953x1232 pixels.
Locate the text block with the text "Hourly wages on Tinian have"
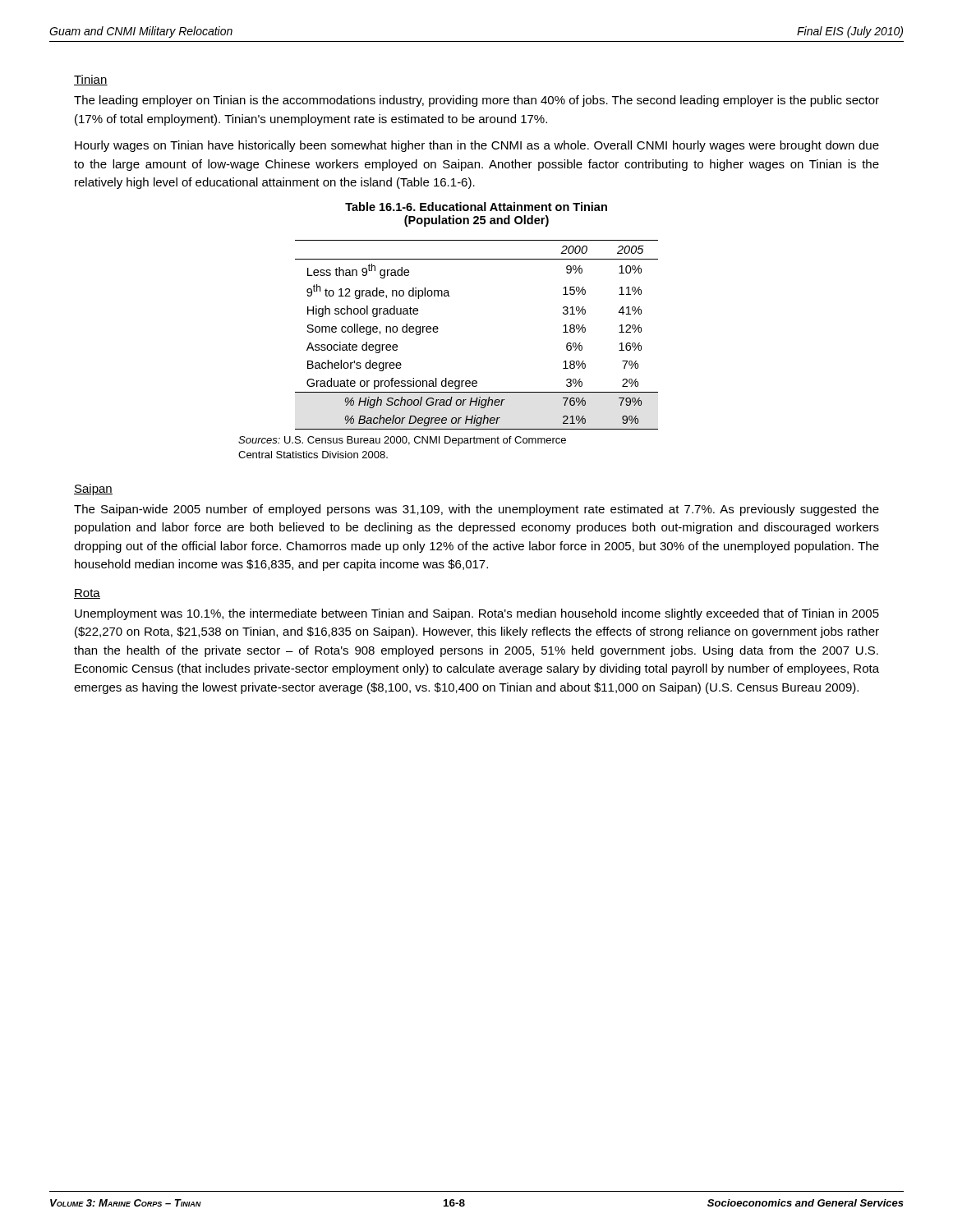(476, 163)
